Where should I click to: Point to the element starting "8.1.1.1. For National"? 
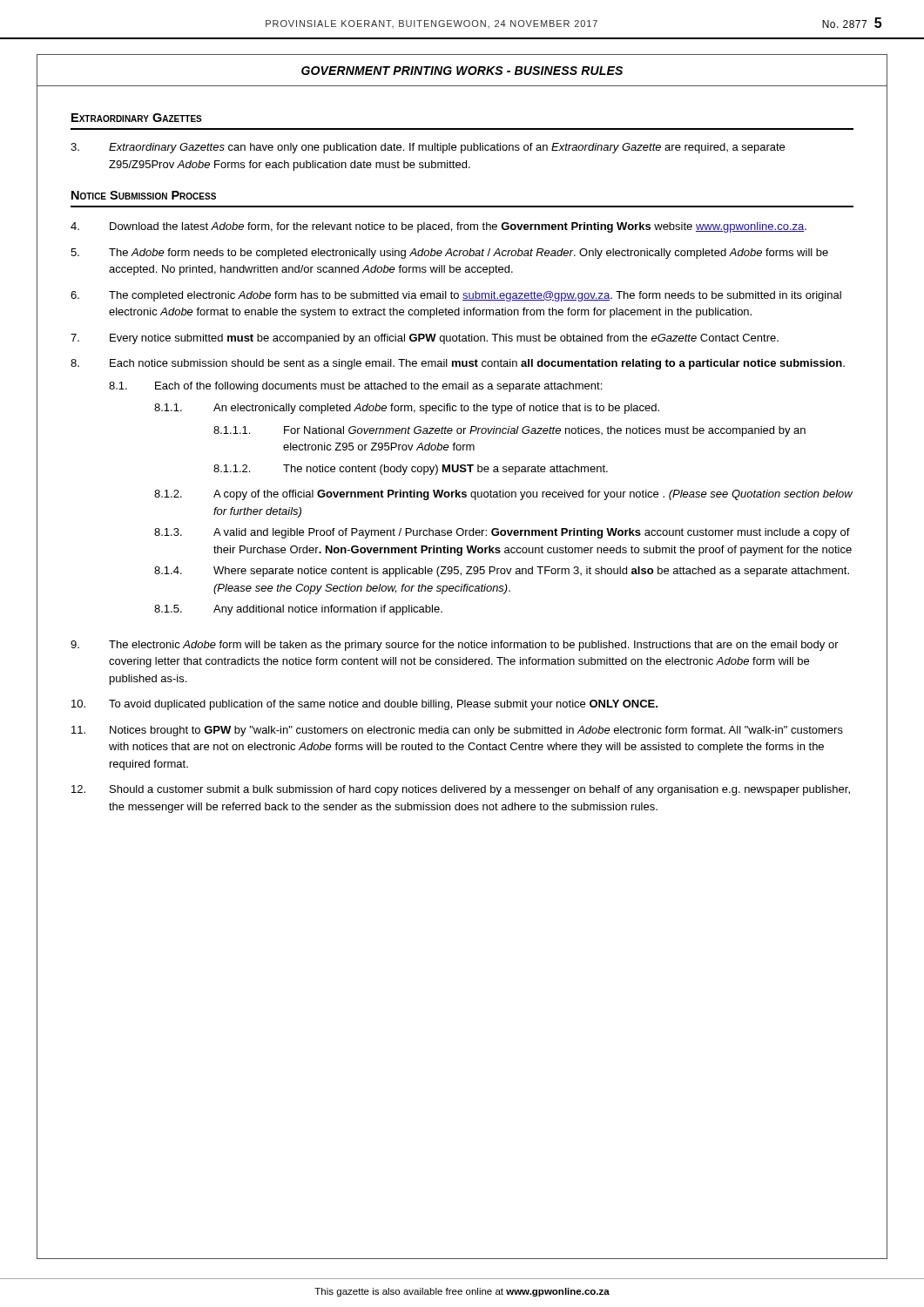click(x=533, y=438)
